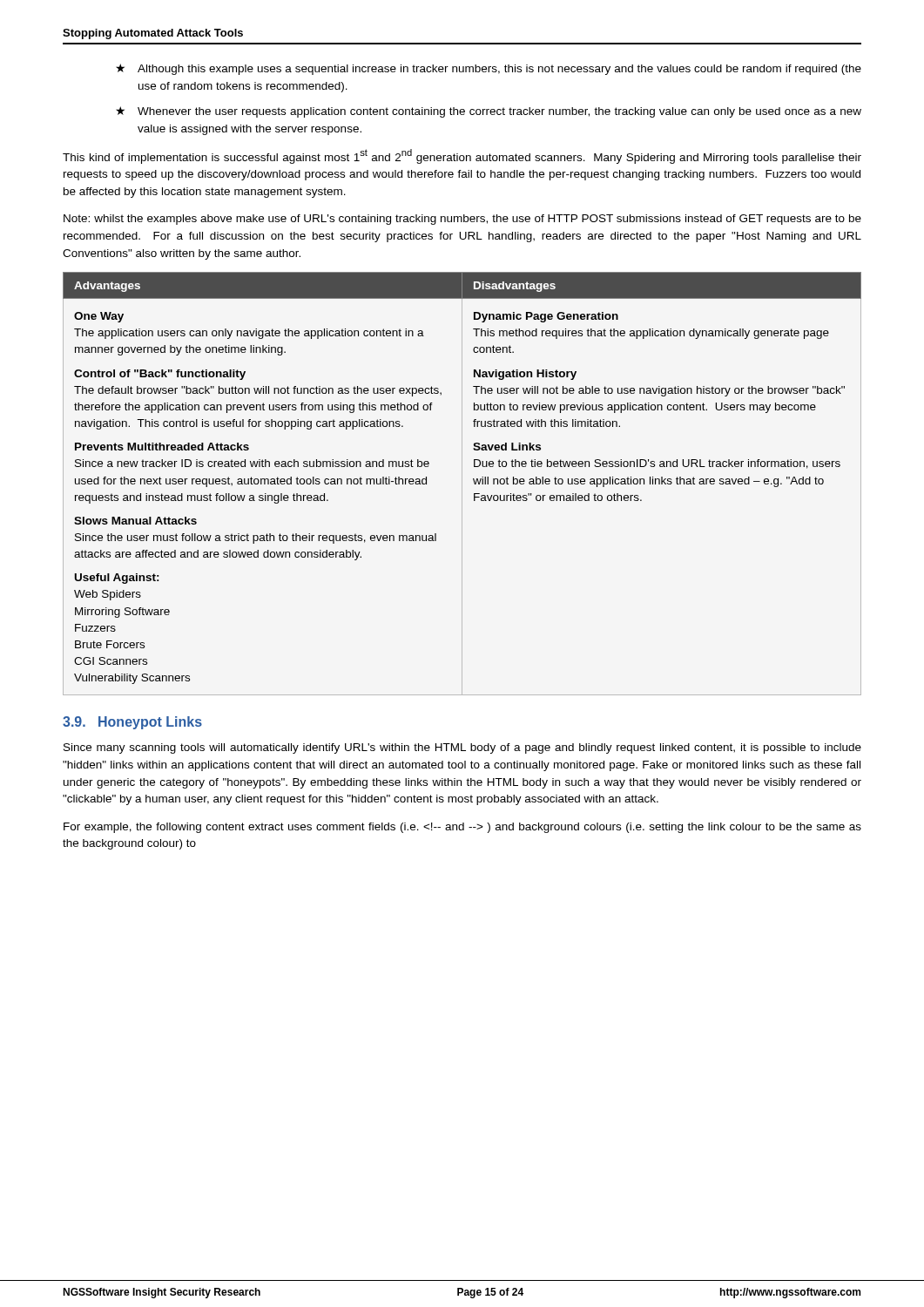Screen dimensions: 1307x924
Task: Locate the region starting "★ Whenever the user requests application content containing"
Action: click(x=488, y=120)
